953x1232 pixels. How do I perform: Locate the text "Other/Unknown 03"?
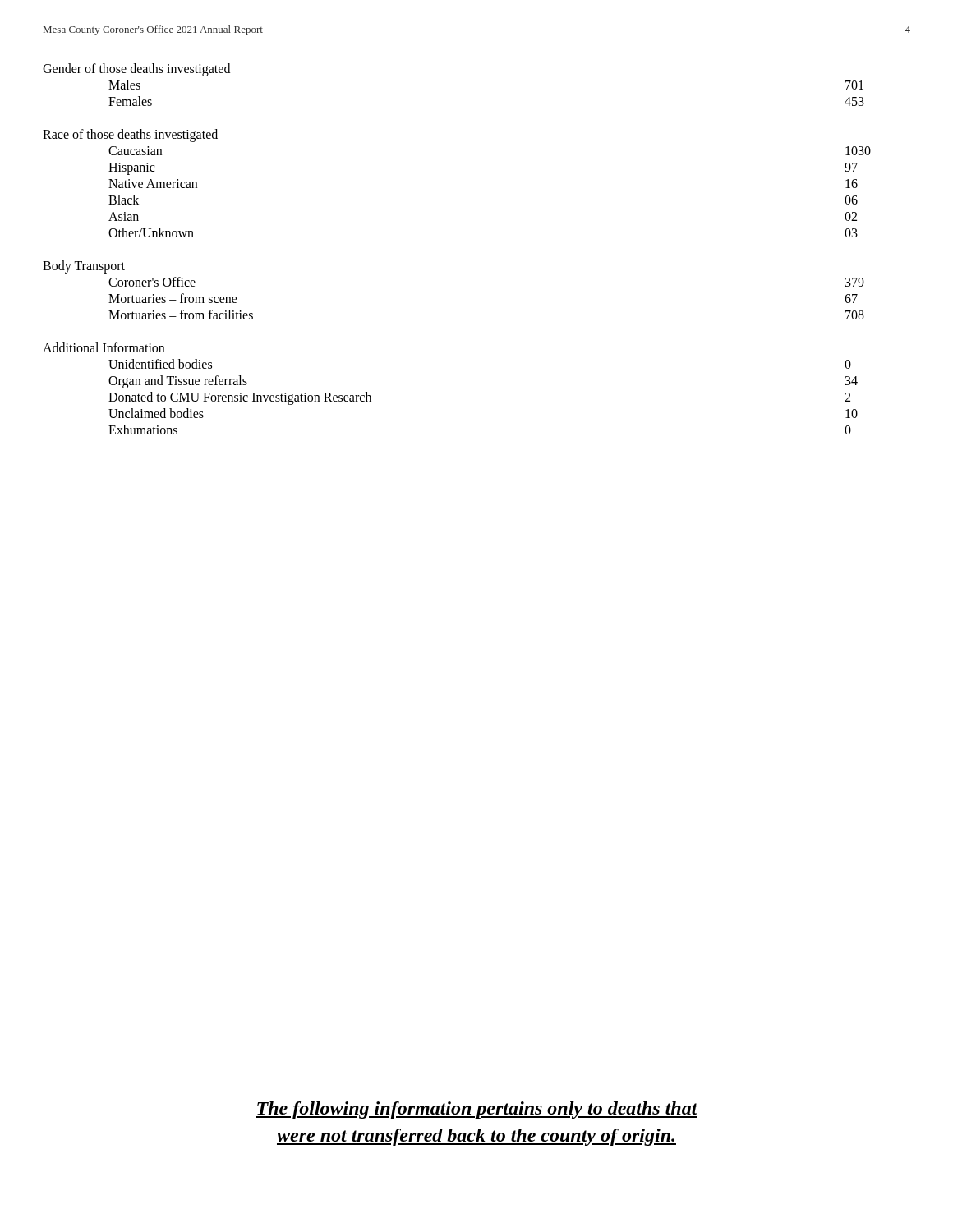tap(156, 232)
